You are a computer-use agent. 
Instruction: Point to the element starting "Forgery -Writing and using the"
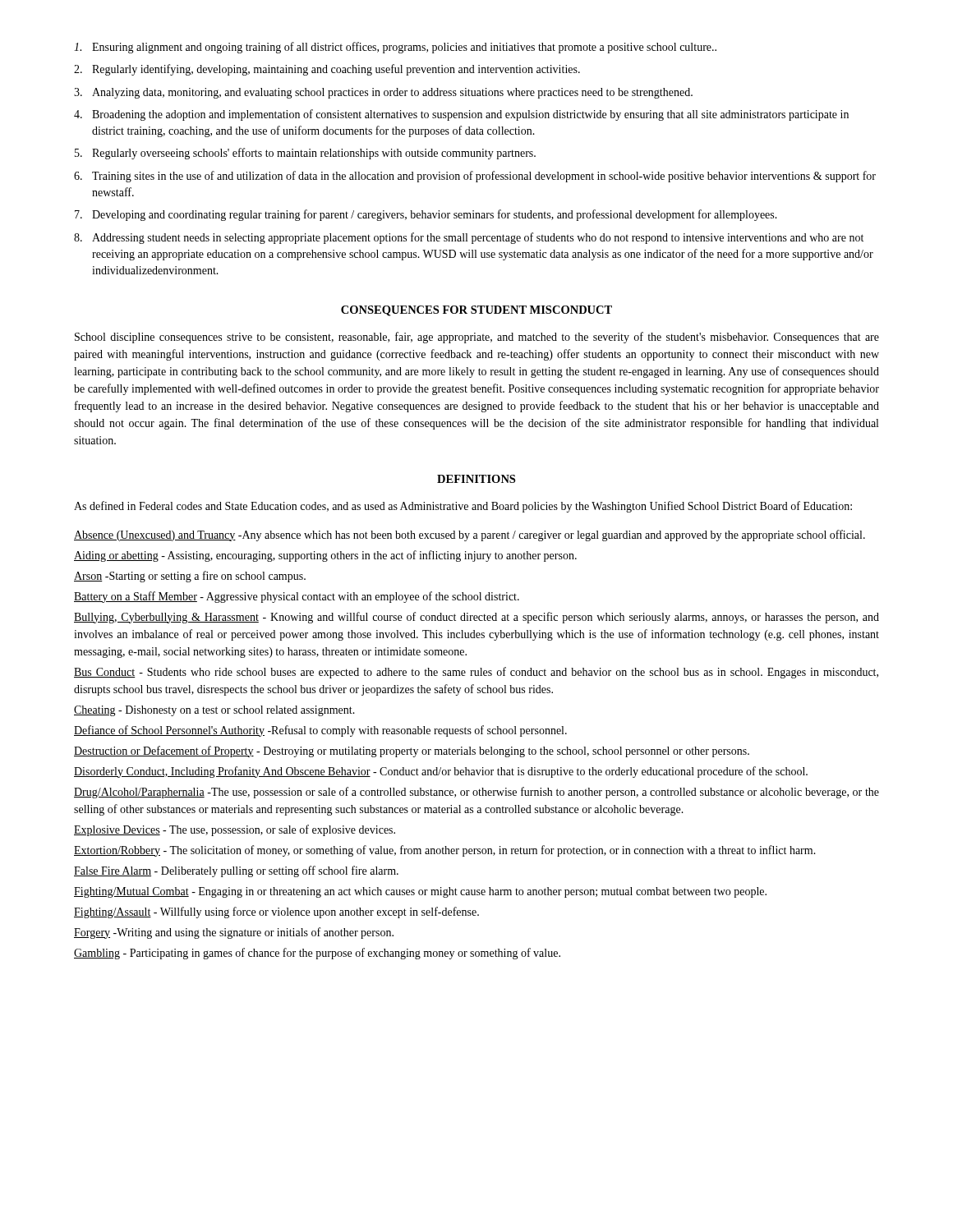234,932
